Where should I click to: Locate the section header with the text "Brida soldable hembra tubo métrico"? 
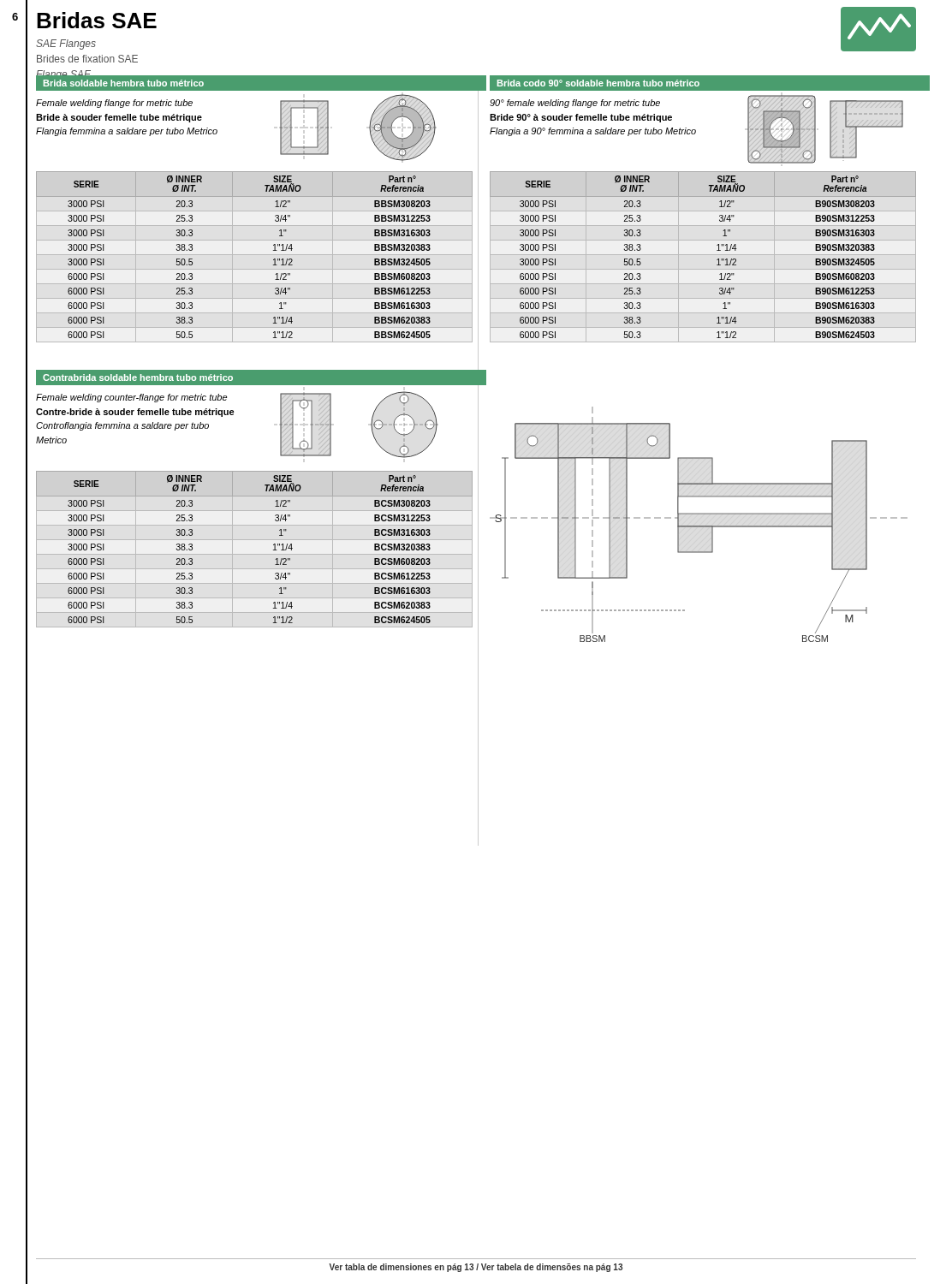(123, 83)
